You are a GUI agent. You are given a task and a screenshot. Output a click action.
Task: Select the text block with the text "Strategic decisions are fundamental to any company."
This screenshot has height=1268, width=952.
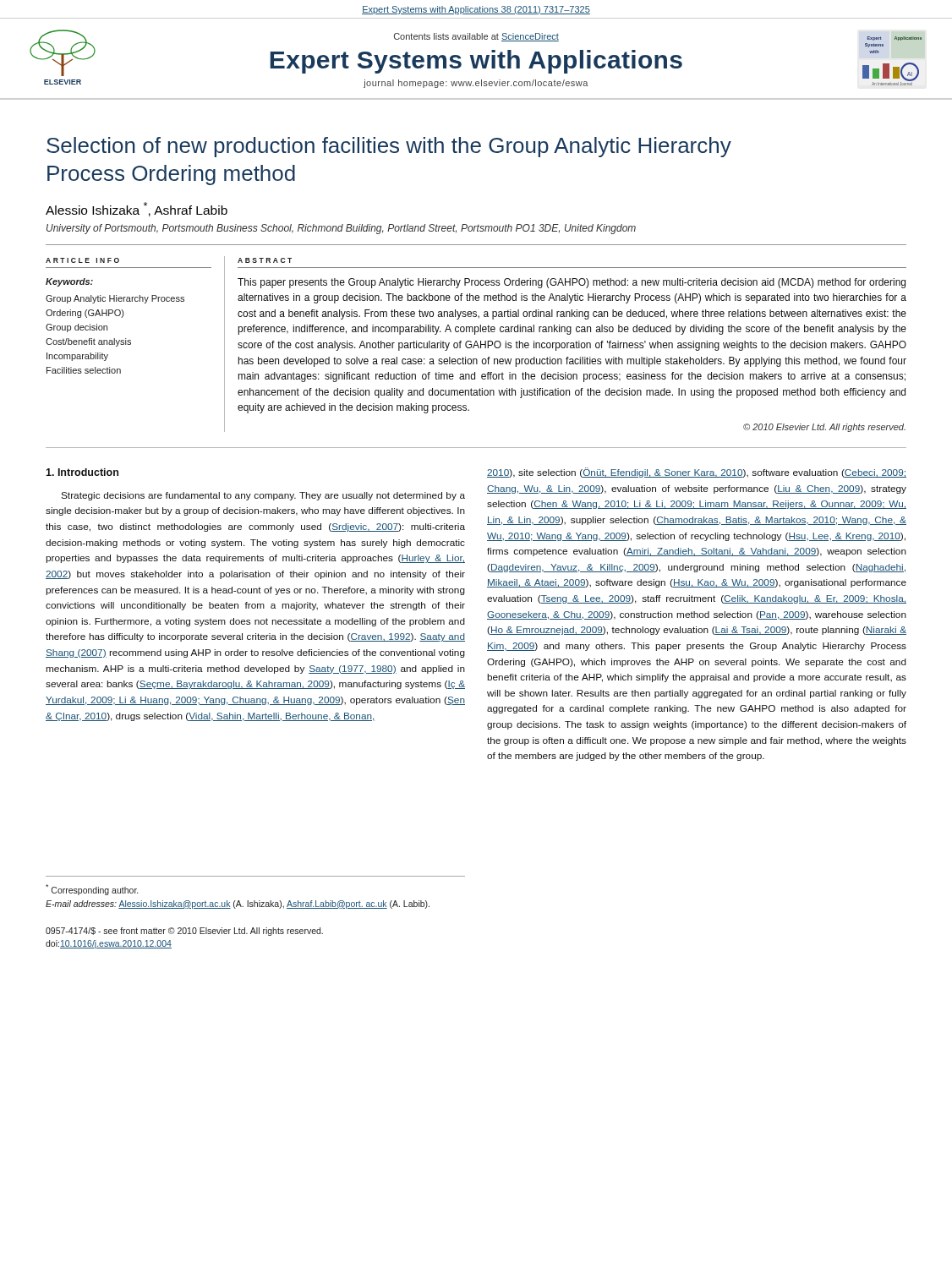pyautogui.click(x=255, y=606)
